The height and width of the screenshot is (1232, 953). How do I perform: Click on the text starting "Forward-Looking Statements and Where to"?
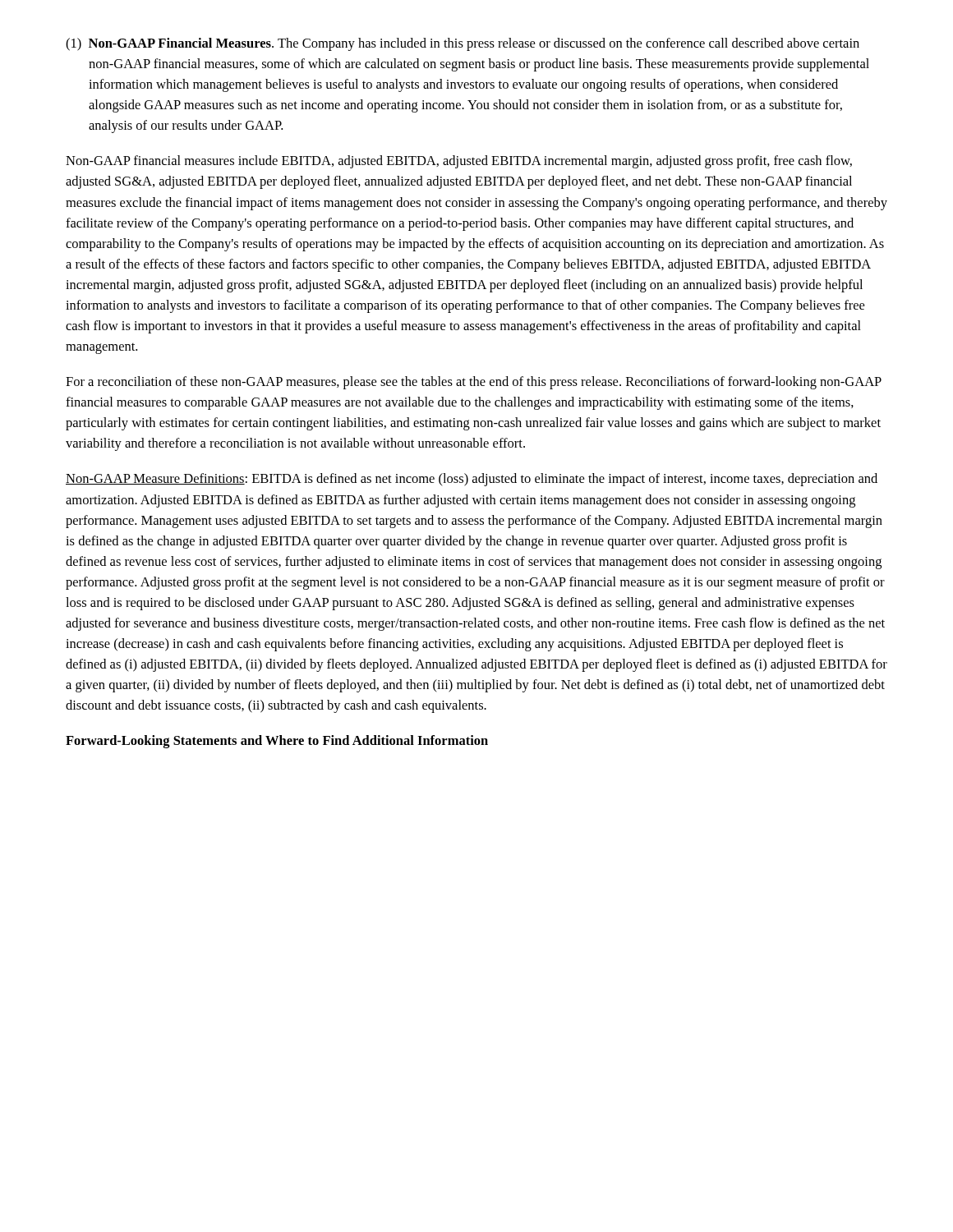tap(277, 741)
